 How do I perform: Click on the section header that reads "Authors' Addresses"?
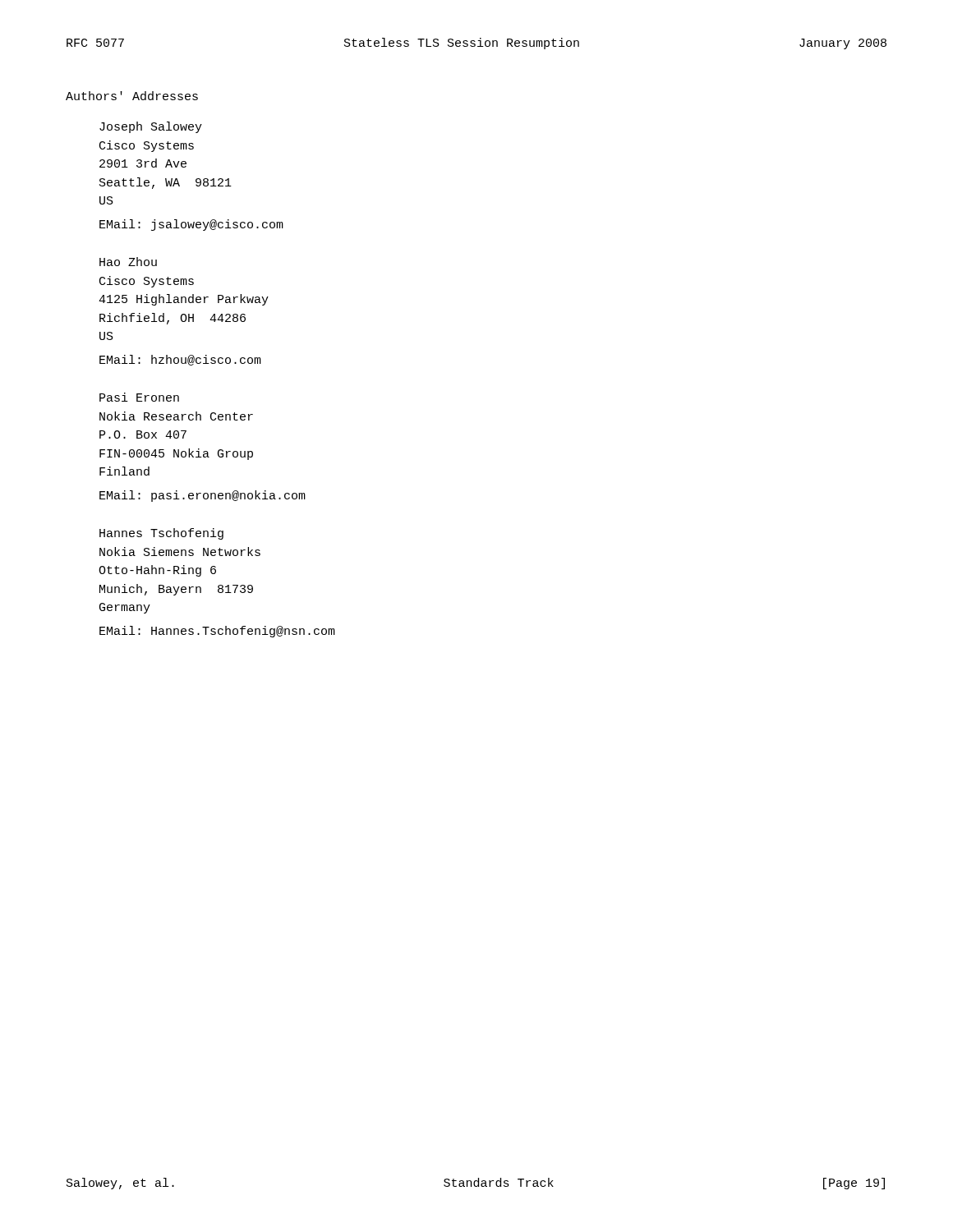pos(132,97)
